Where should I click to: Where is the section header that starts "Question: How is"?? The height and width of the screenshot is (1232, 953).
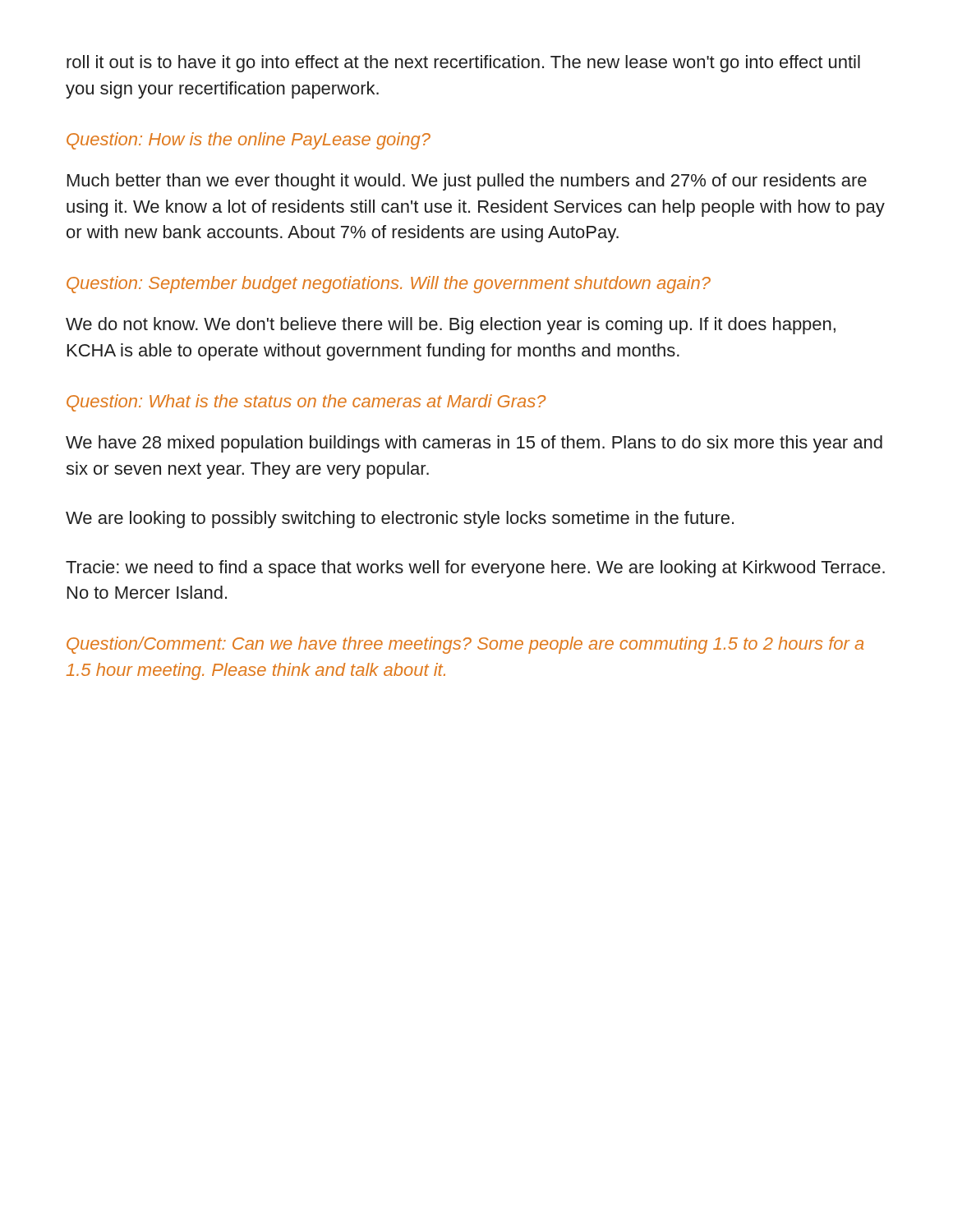coord(248,139)
